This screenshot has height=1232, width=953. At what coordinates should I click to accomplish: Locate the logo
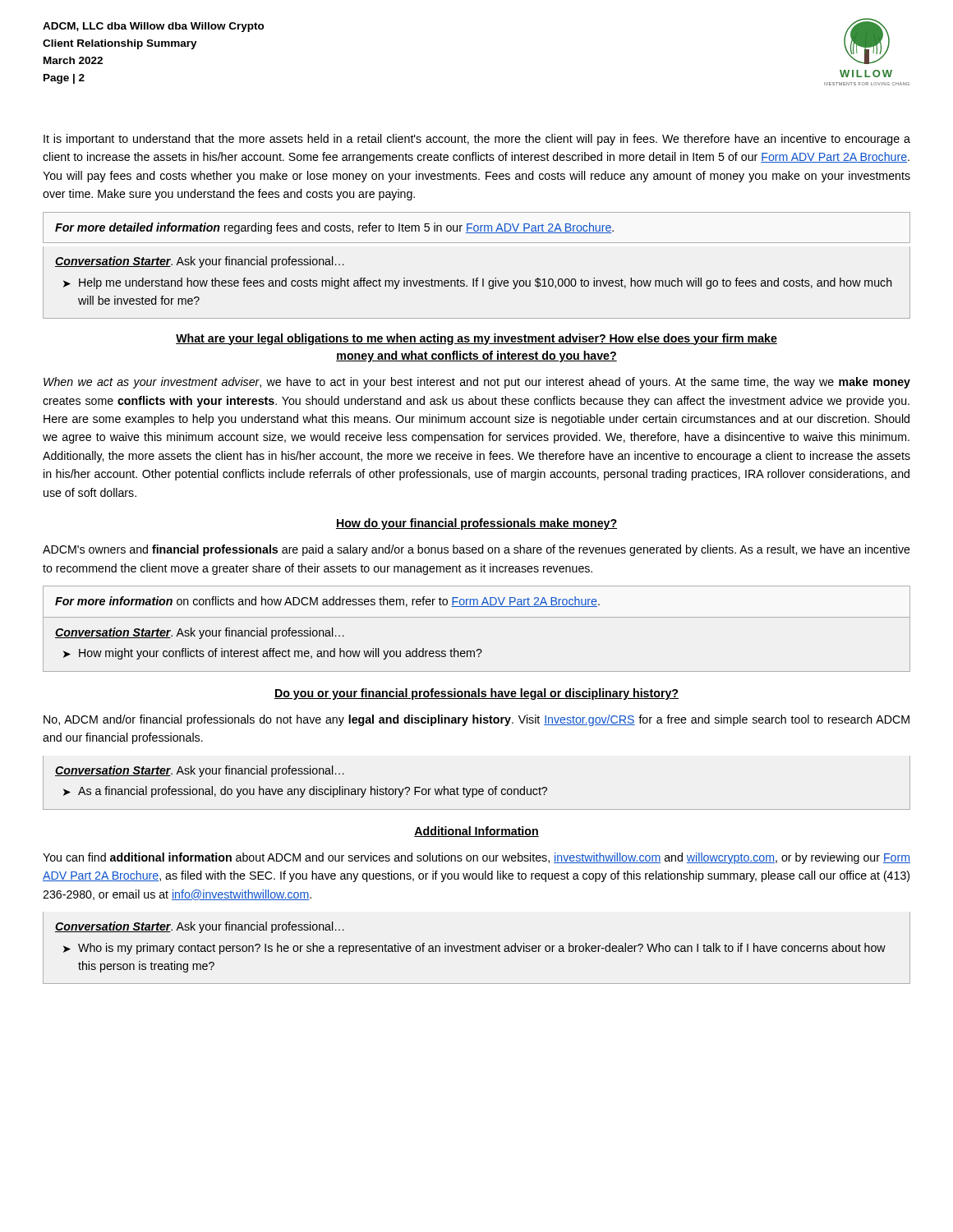(x=867, y=54)
